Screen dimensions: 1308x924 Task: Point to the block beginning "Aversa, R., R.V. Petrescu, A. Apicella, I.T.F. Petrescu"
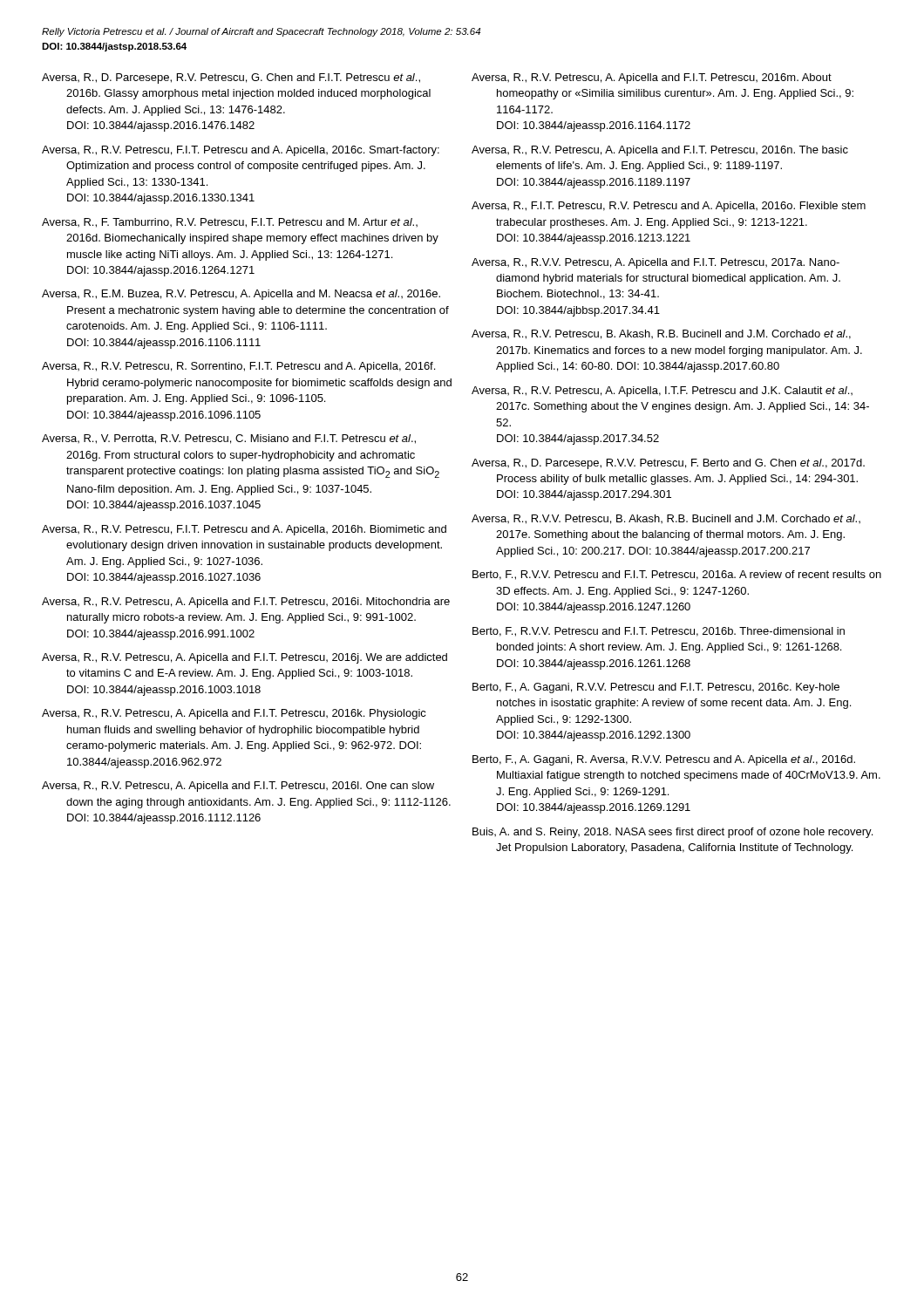[x=671, y=414]
